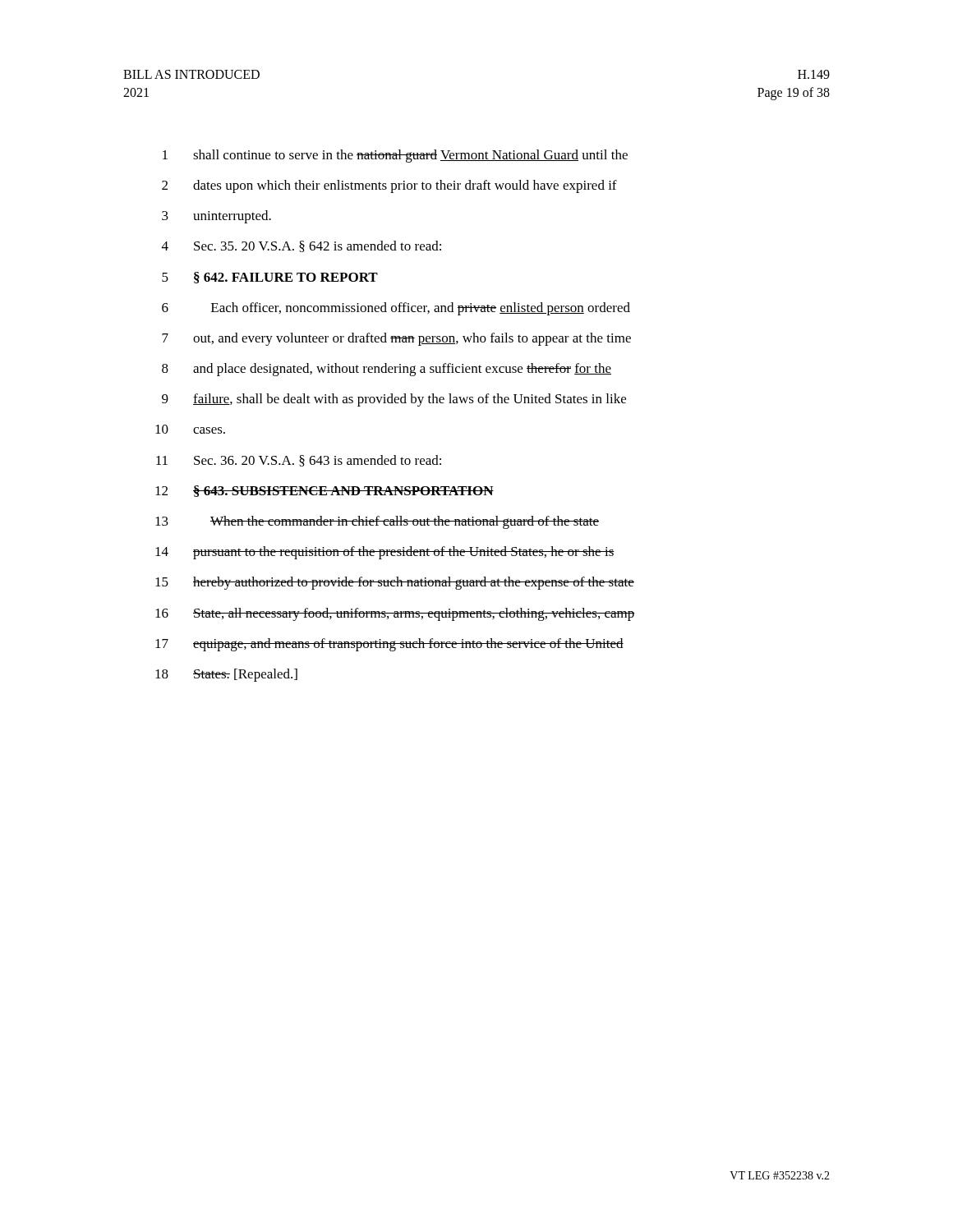The height and width of the screenshot is (1232, 953).
Task: Select the list item that reads "1 shall continue to serve in the national"
Action: tap(476, 155)
